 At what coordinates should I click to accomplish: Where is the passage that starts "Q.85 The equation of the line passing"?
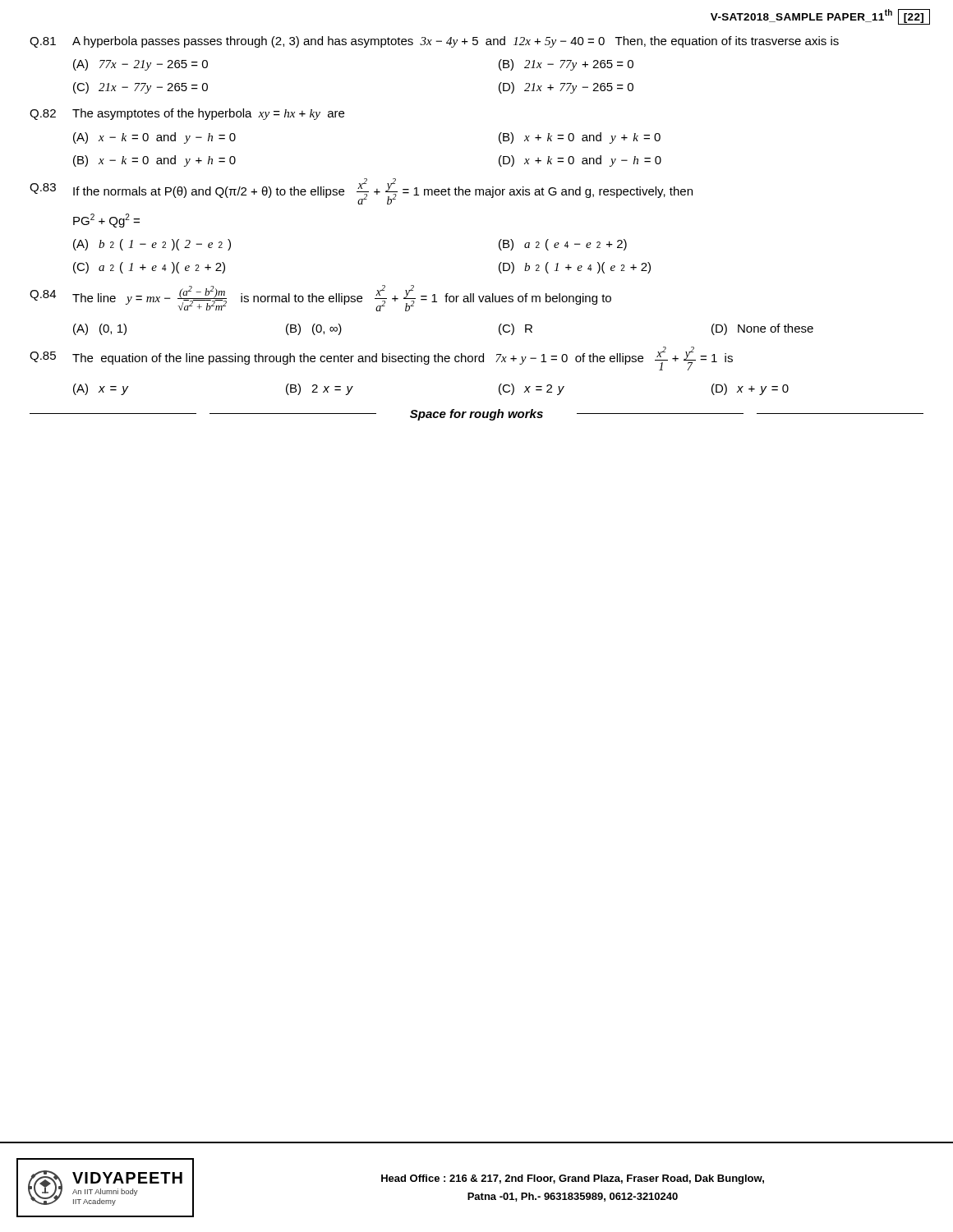476,372
